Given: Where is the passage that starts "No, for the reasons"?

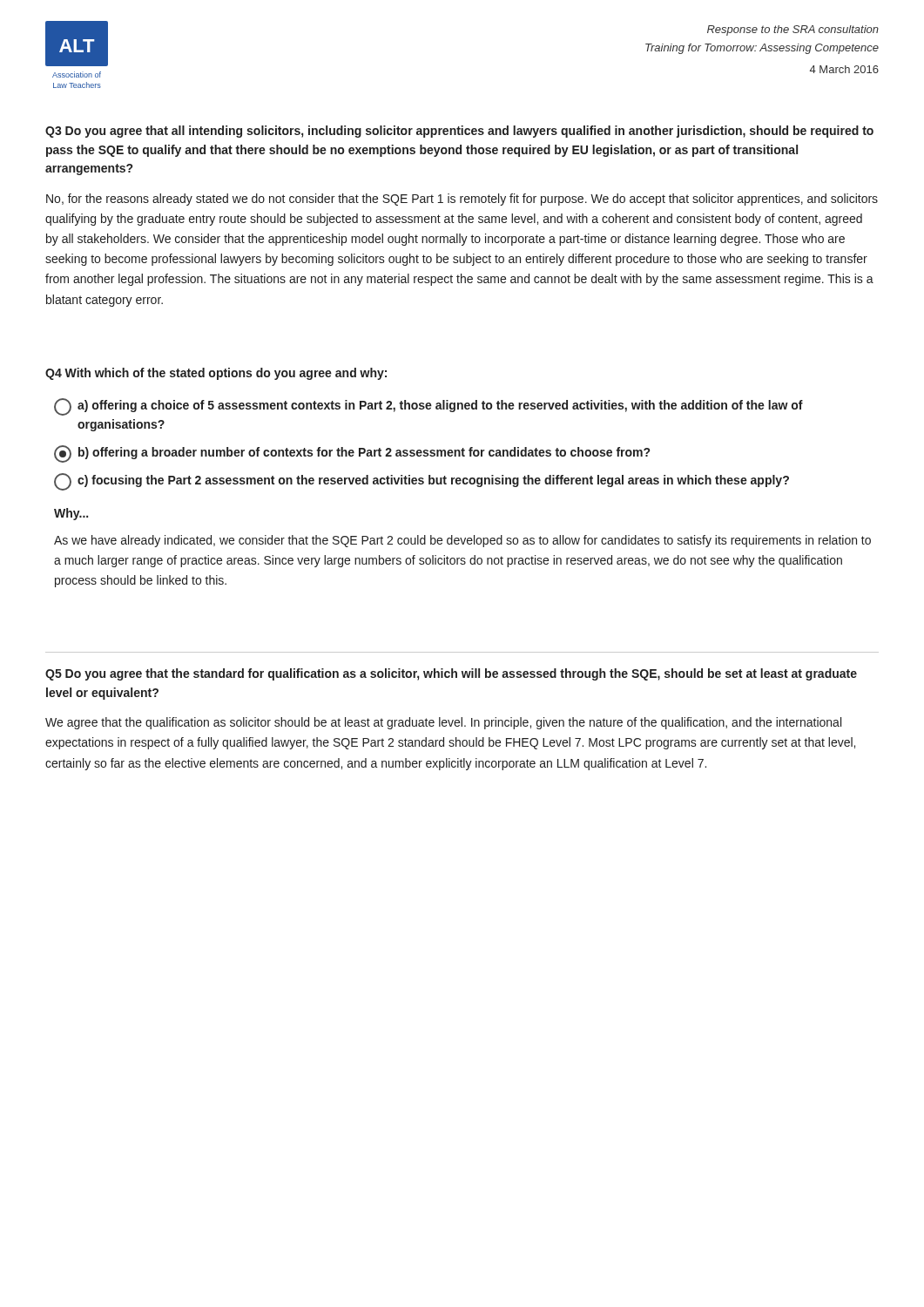Looking at the screenshot, I should pyautogui.click(x=462, y=249).
